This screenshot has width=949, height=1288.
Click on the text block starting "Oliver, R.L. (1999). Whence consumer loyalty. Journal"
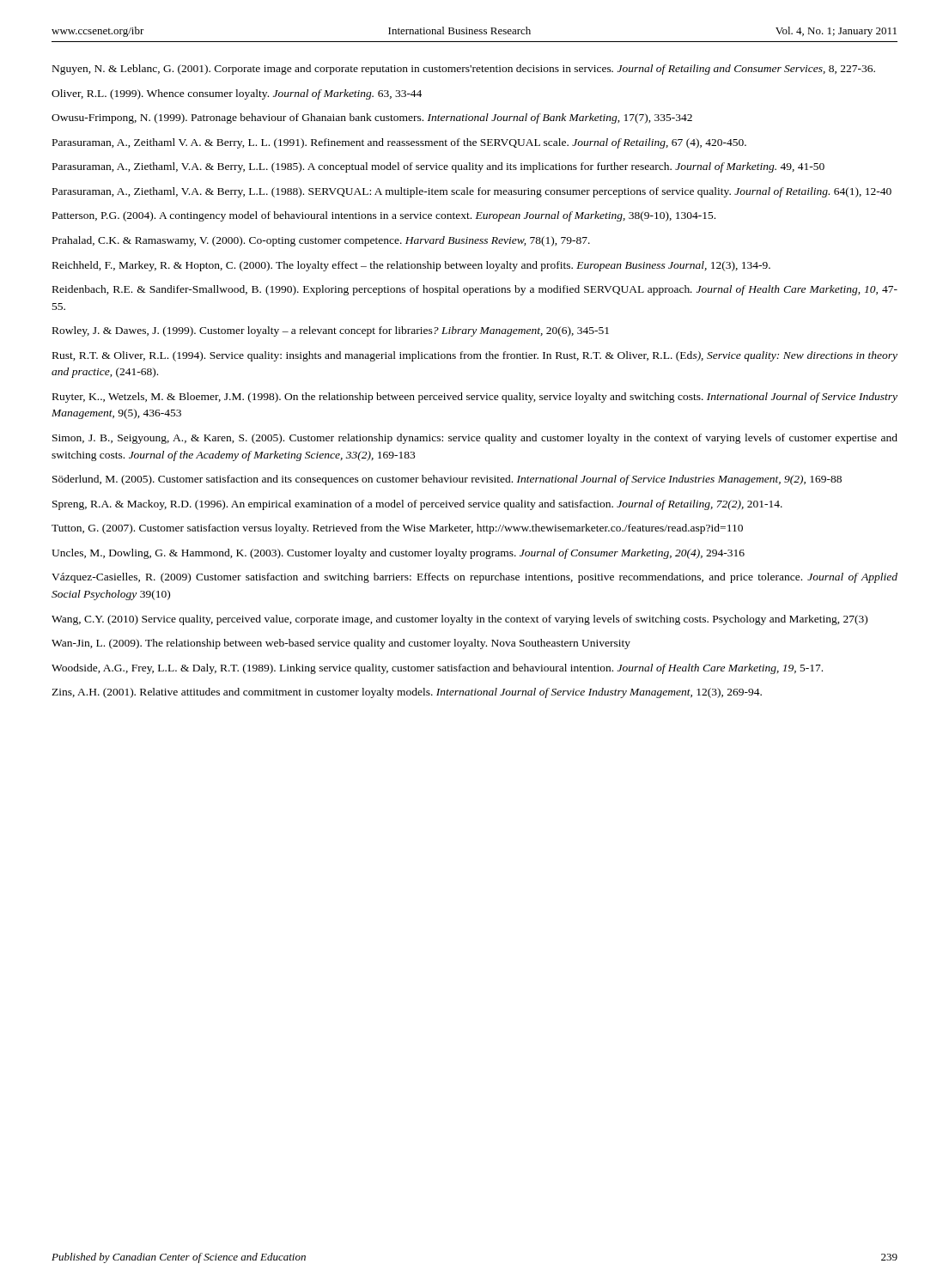[x=237, y=93]
